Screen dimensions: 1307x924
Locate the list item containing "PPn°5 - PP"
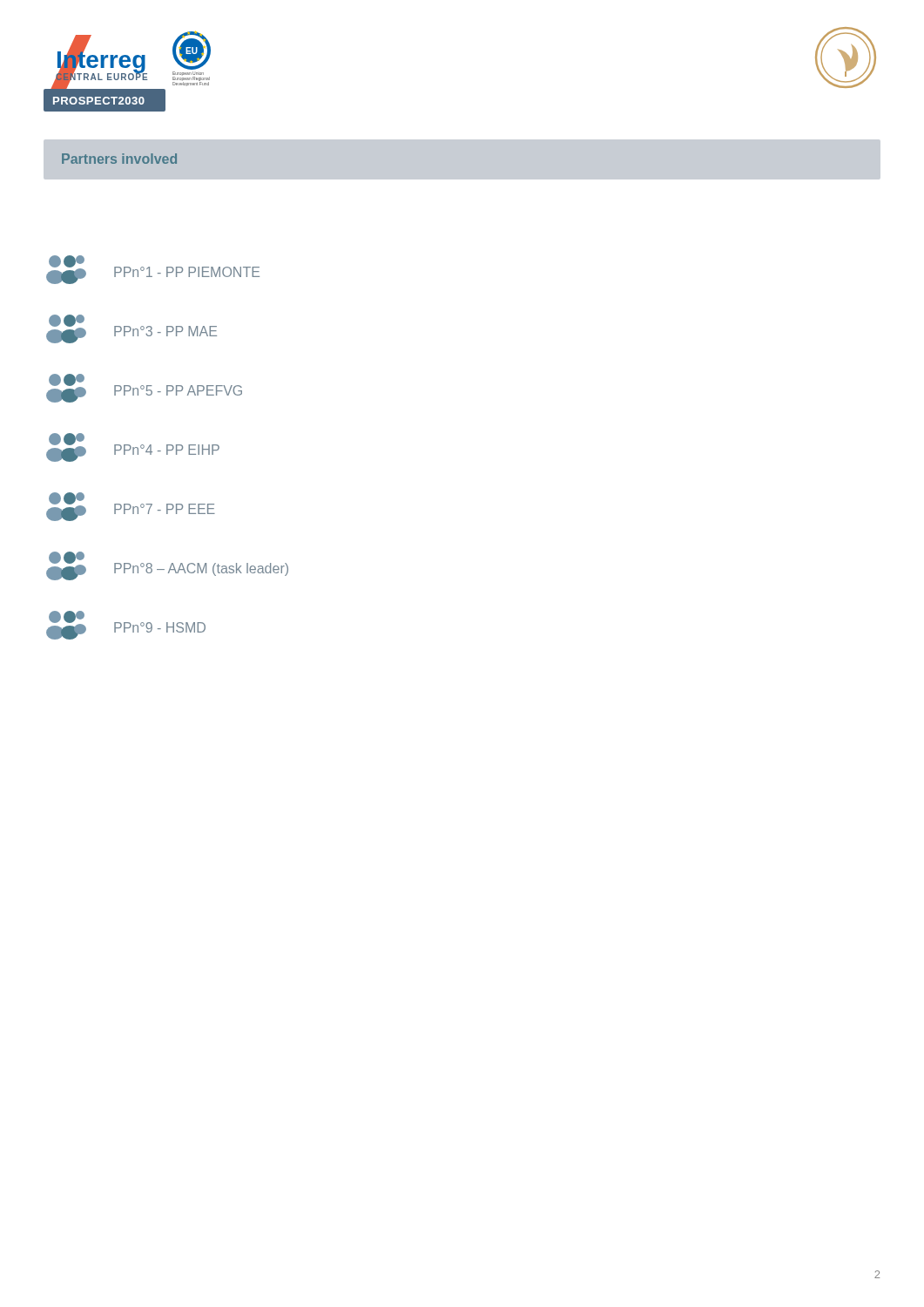(143, 391)
